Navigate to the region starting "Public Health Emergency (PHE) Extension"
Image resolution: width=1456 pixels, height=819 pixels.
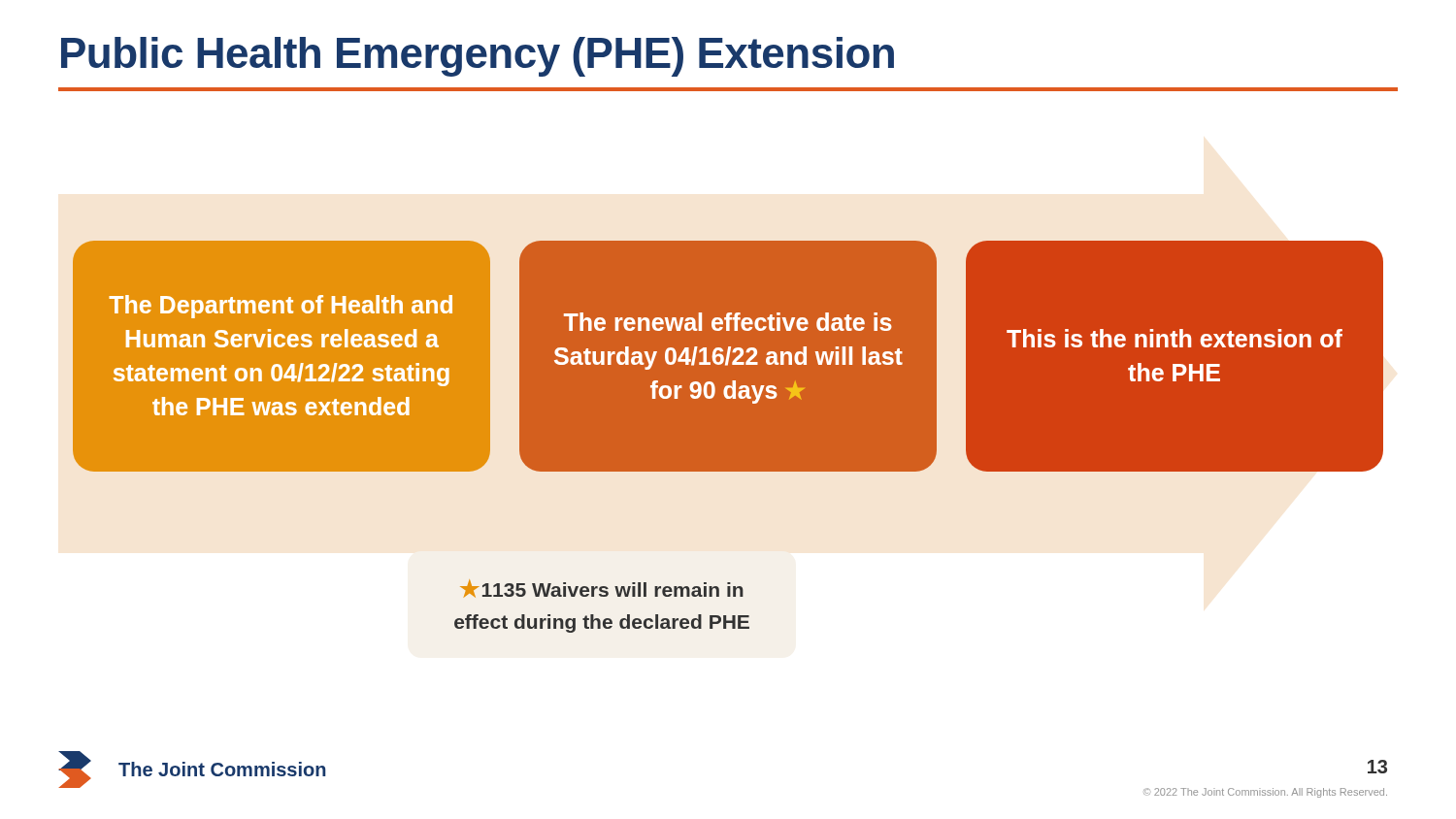[x=728, y=60]
